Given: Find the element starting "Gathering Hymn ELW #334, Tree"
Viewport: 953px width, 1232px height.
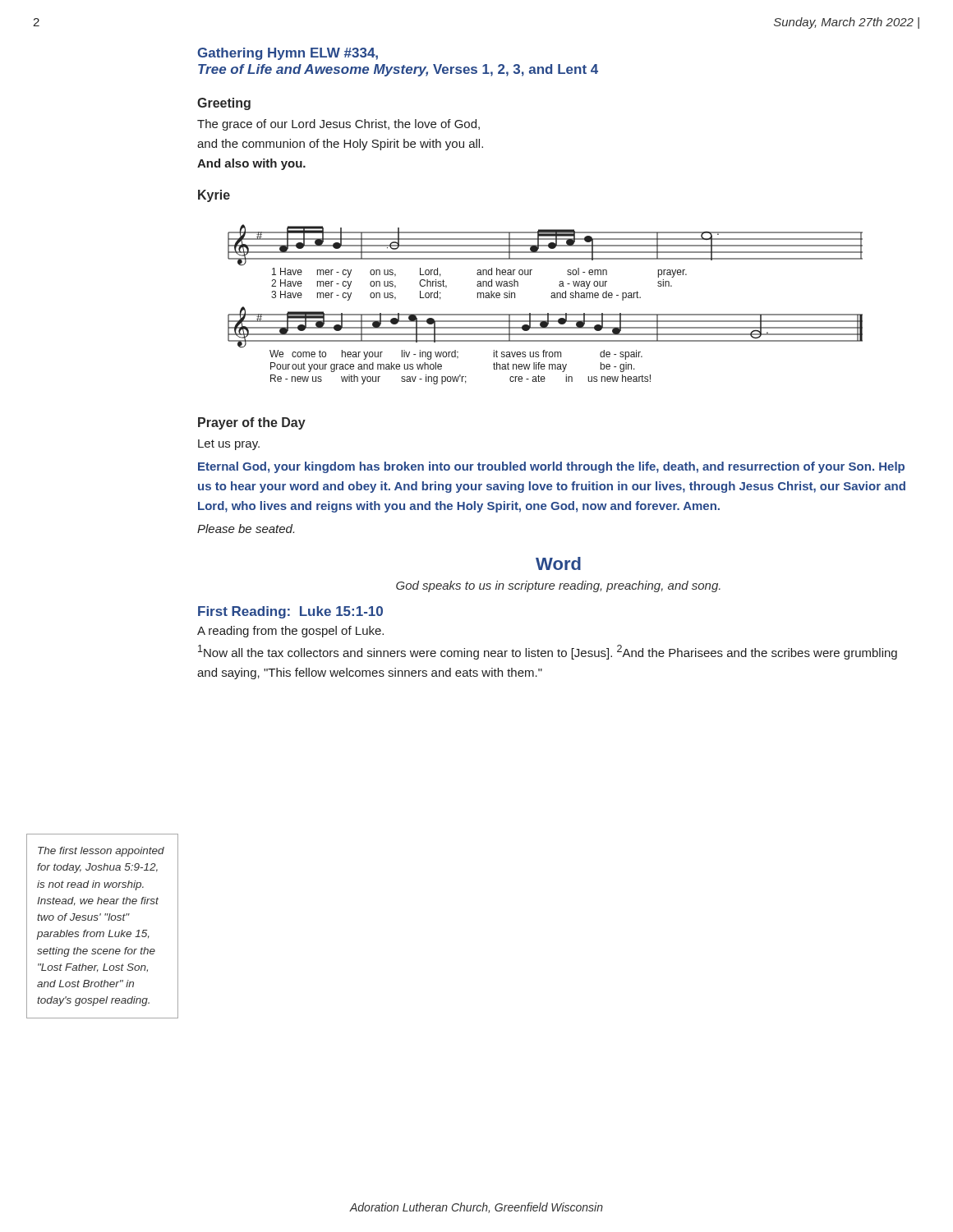Looking at the screenshot, I should point(398,61).
